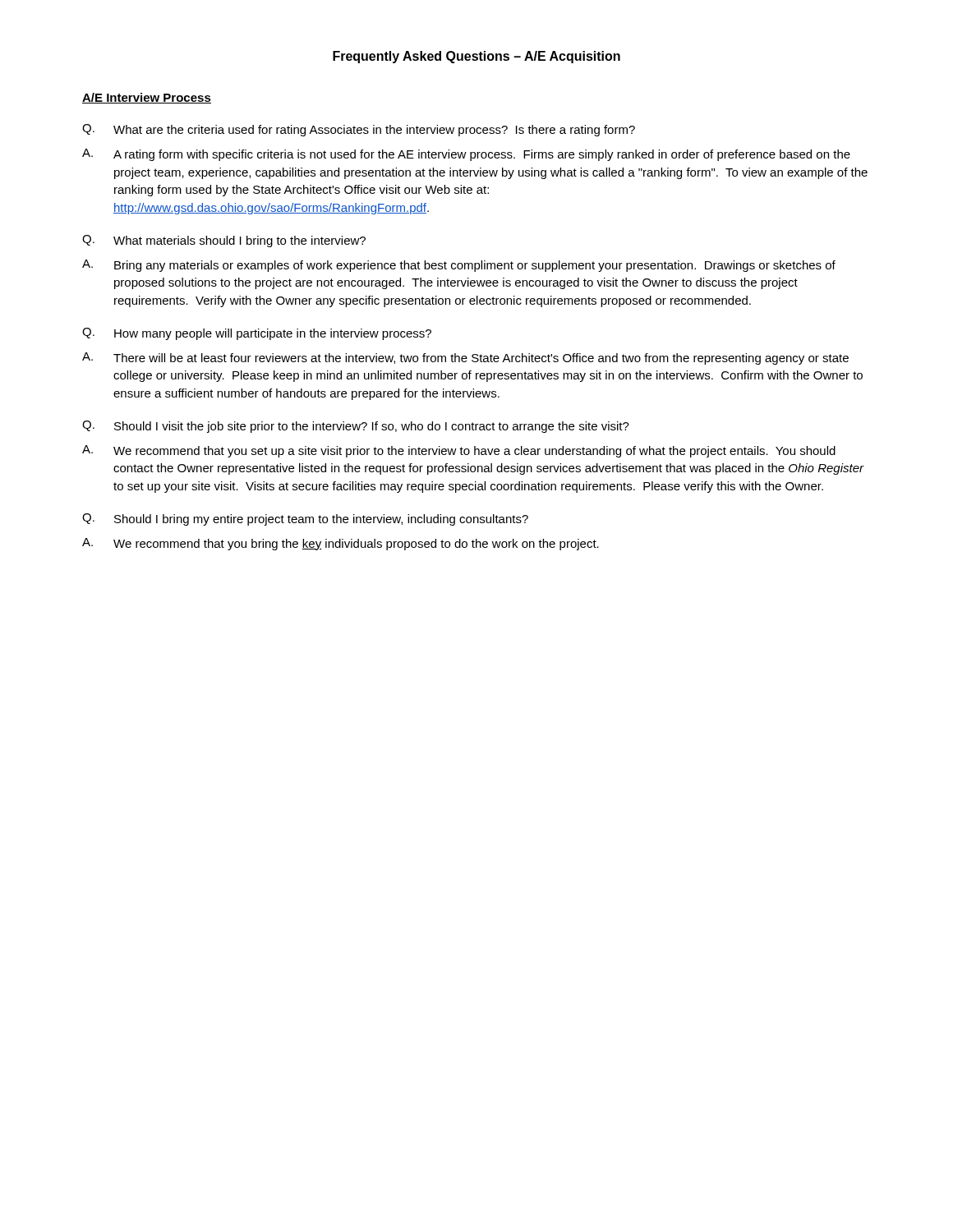
Task: Locate the list item with the text "Q. What are the criteria used for rating"
Action: [476, 130]
